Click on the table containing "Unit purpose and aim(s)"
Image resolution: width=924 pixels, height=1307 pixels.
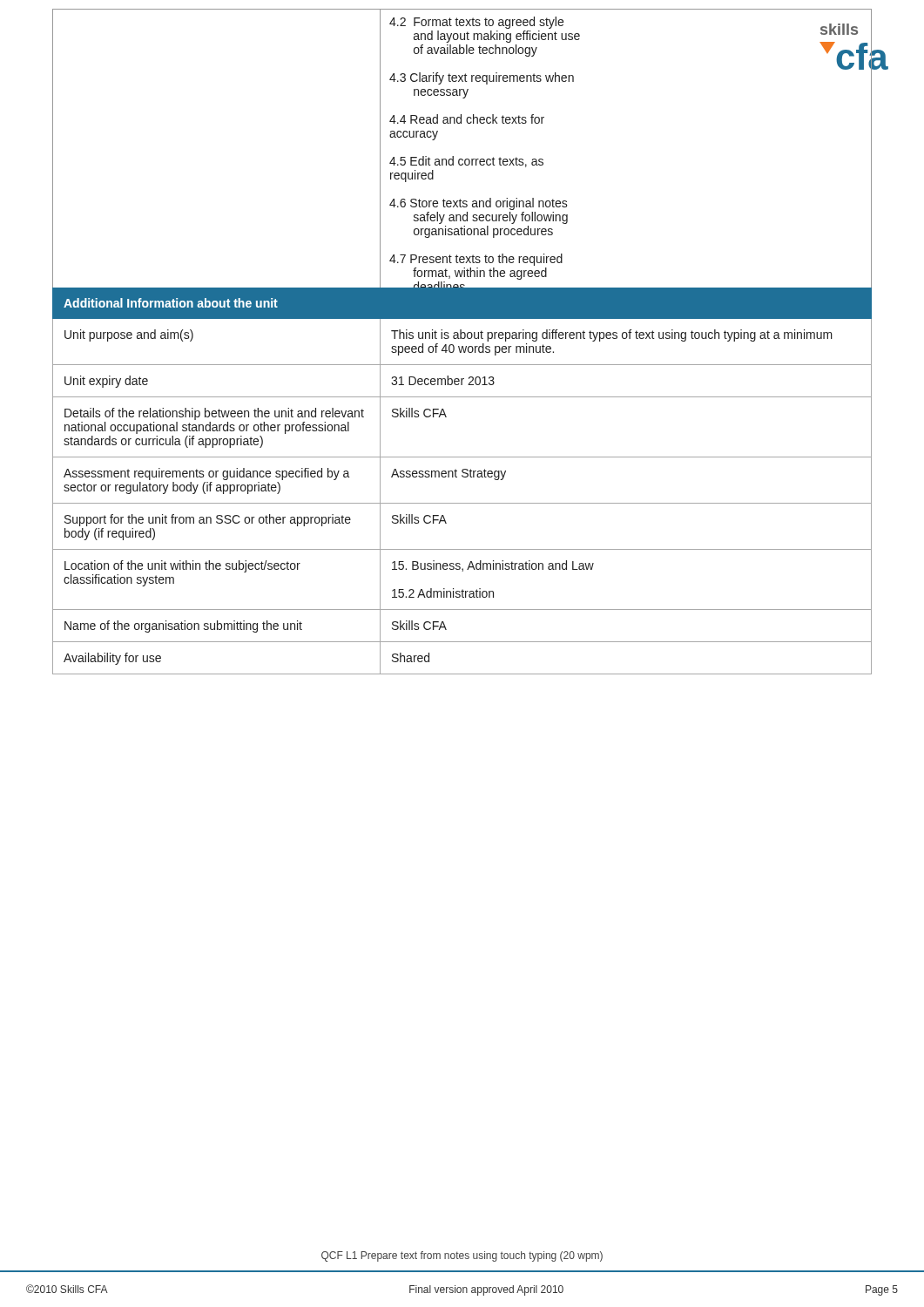(x=462, y=481)
